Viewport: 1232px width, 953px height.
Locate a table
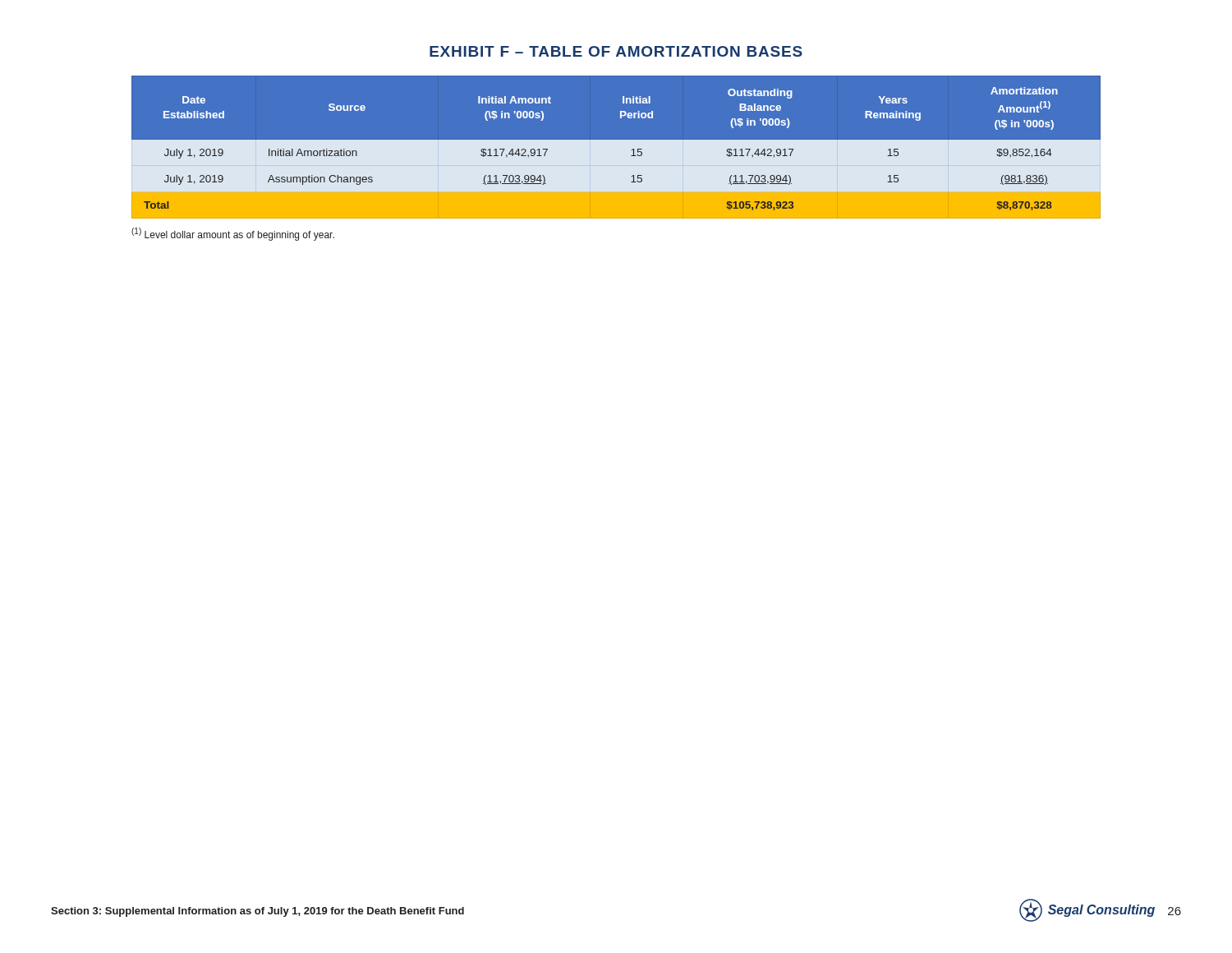[616, 147]
